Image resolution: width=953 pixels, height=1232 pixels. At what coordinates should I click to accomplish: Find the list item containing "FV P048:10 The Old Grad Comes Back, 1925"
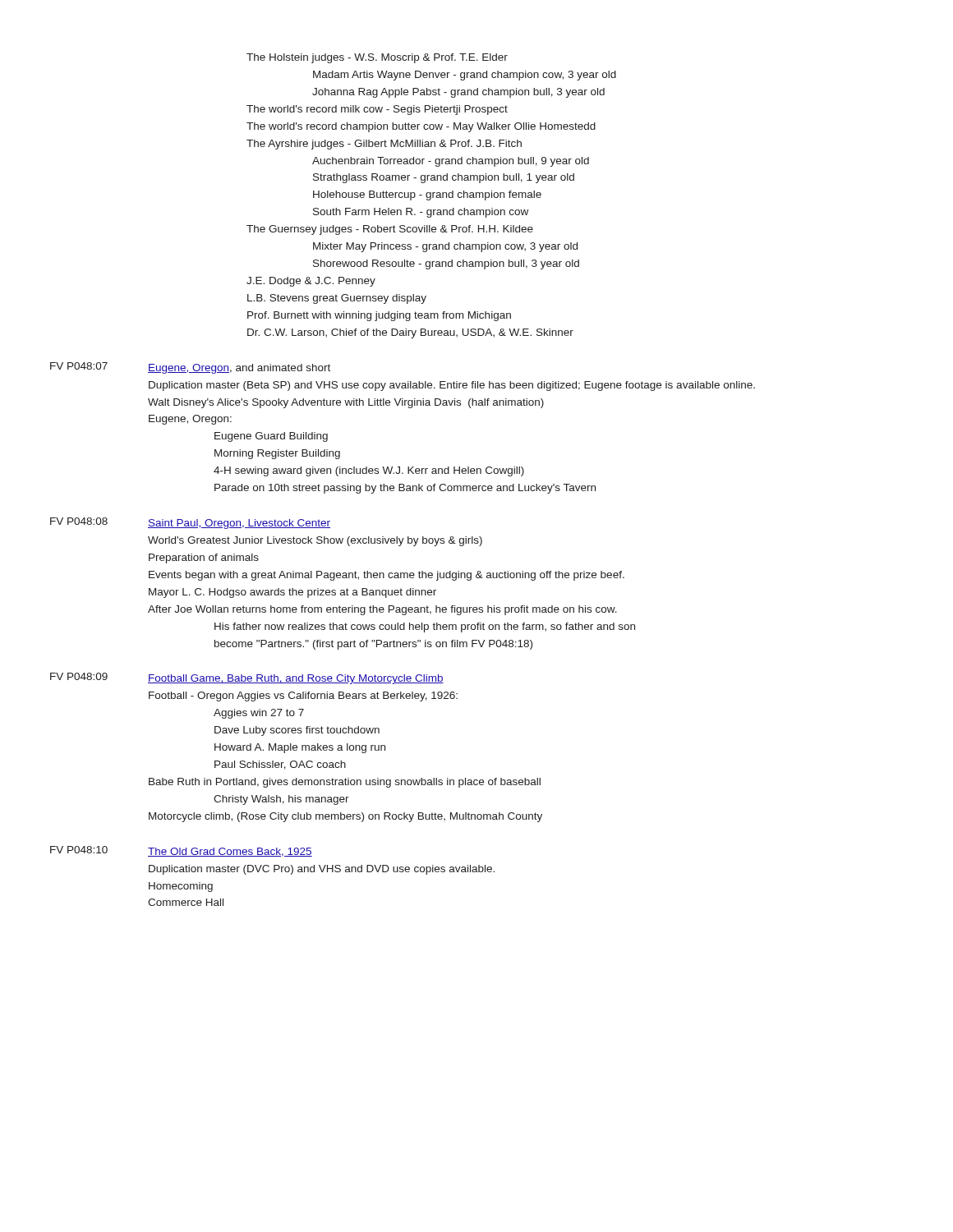point(476,878)
